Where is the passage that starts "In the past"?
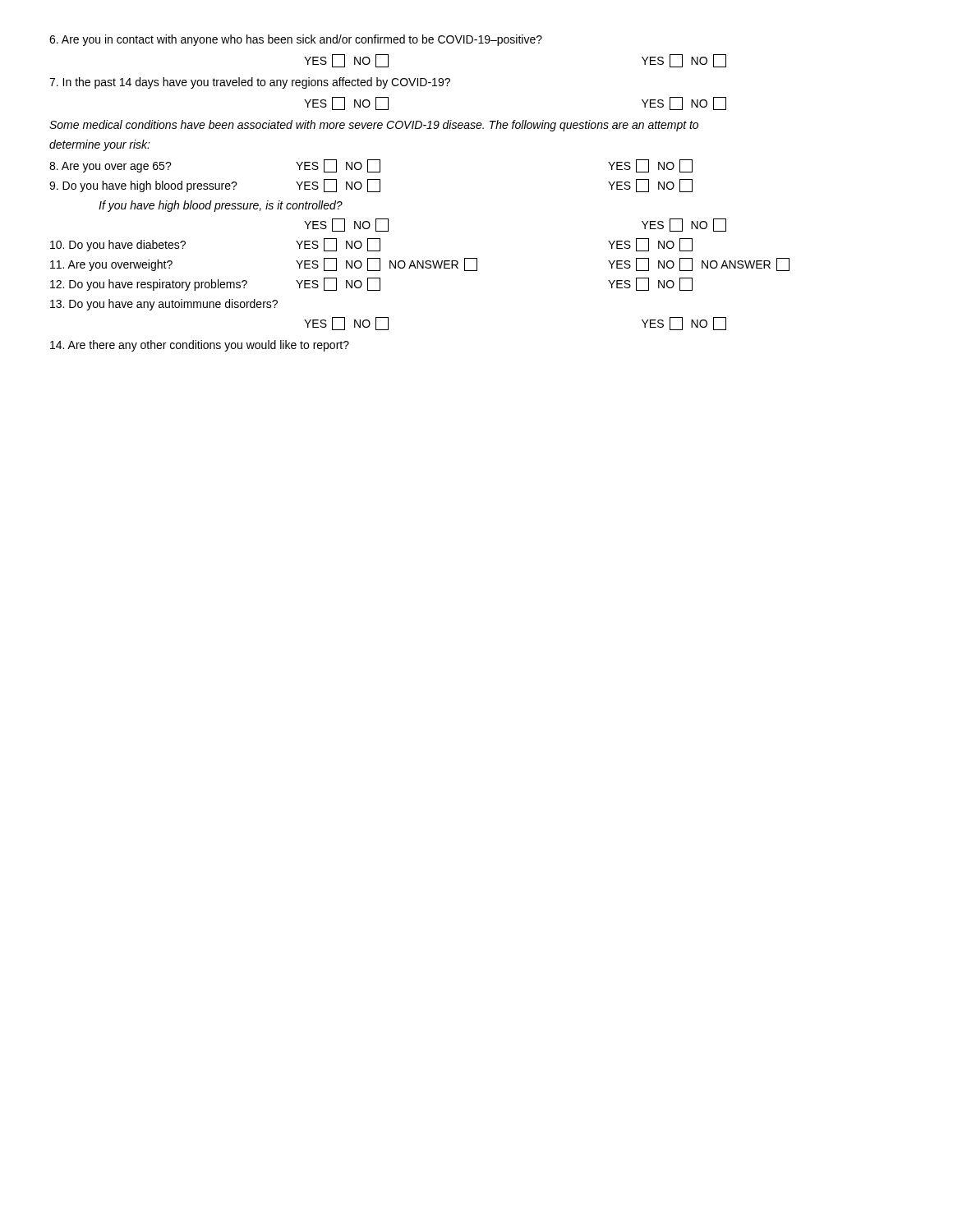The width and height of the screenshot is (953, 1232). point(250,82)
